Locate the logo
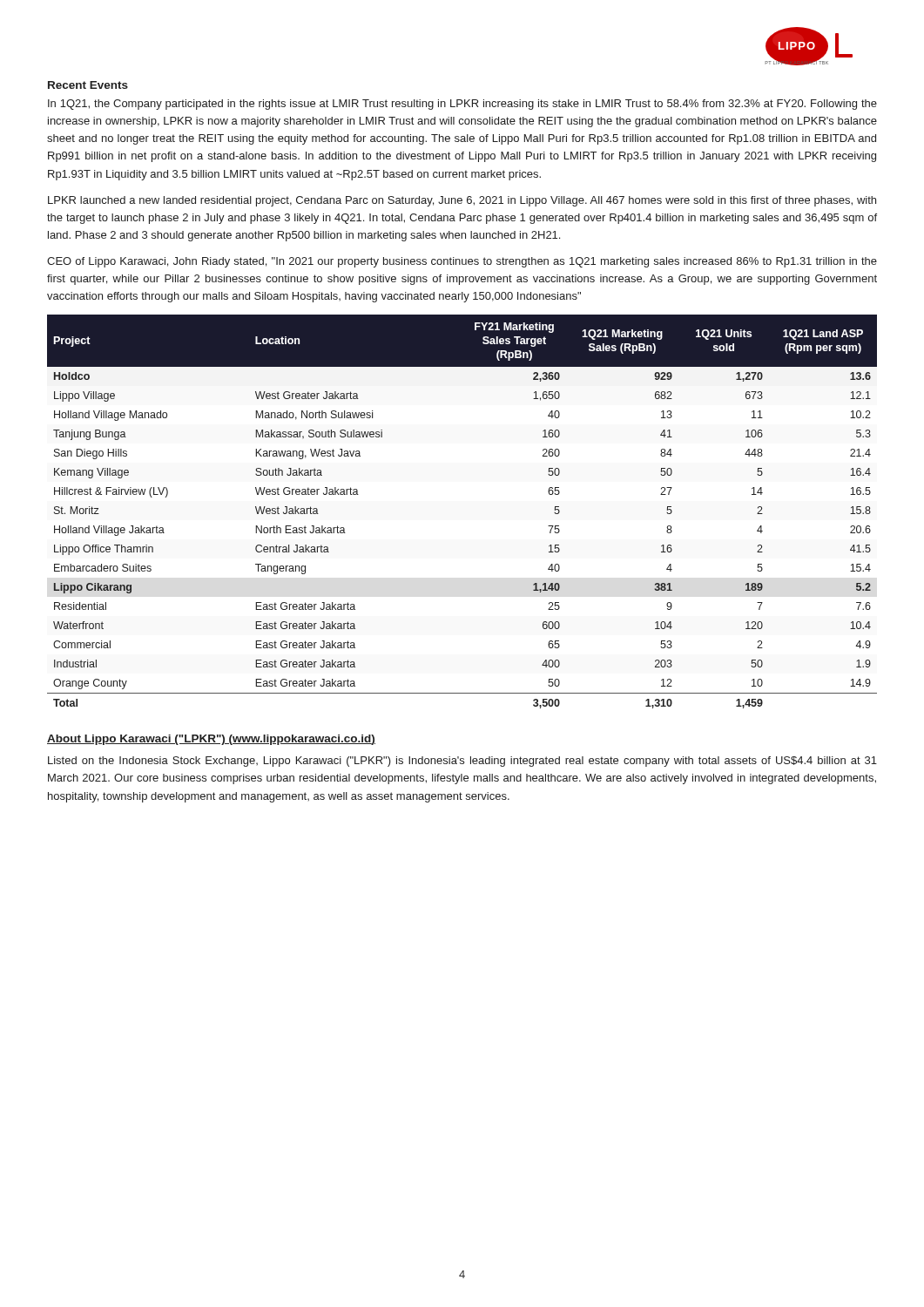Image resolution: width=924 pixels, height=1307 pixels. [825, 48]
